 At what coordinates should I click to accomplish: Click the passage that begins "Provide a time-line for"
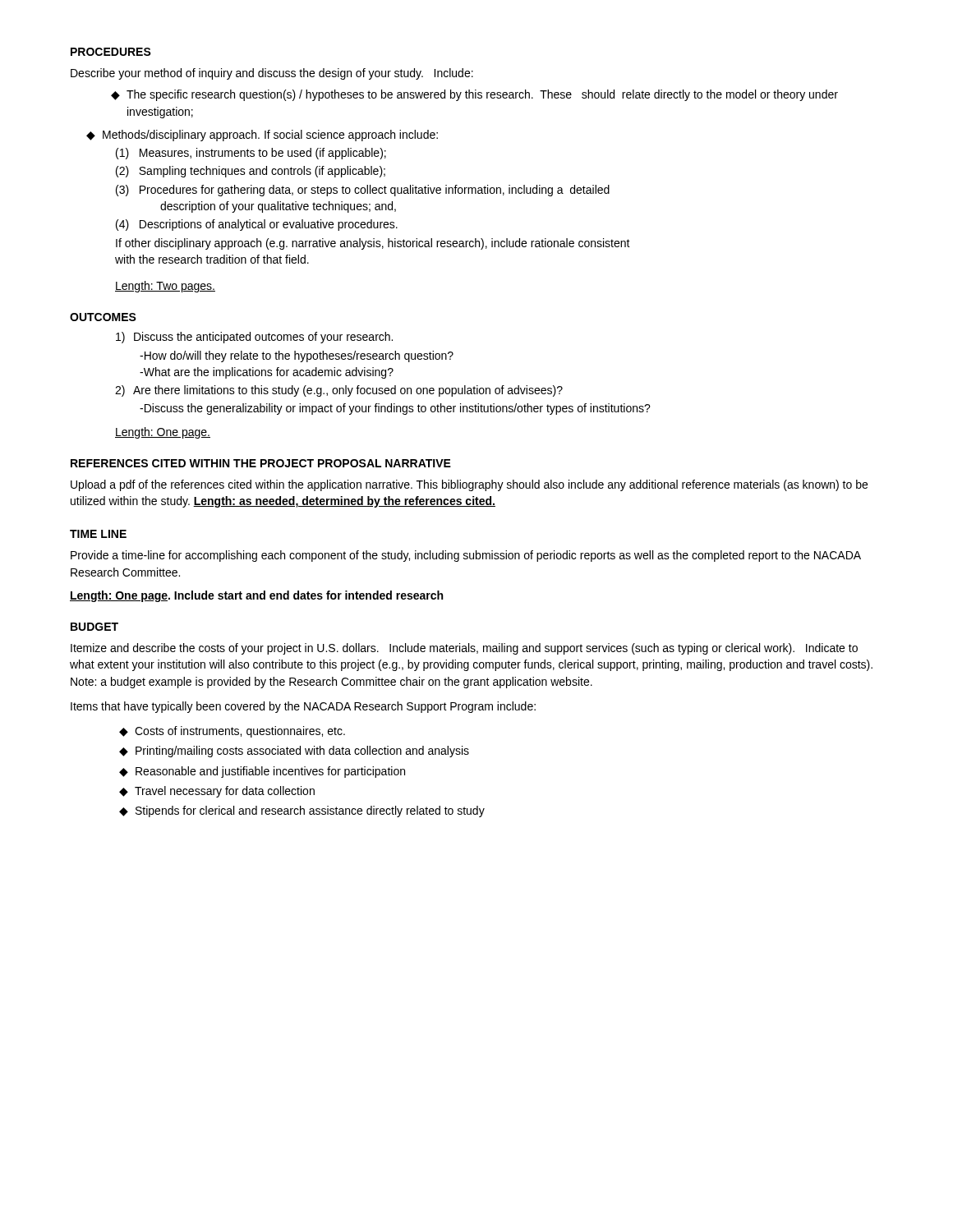coord(465,564)
